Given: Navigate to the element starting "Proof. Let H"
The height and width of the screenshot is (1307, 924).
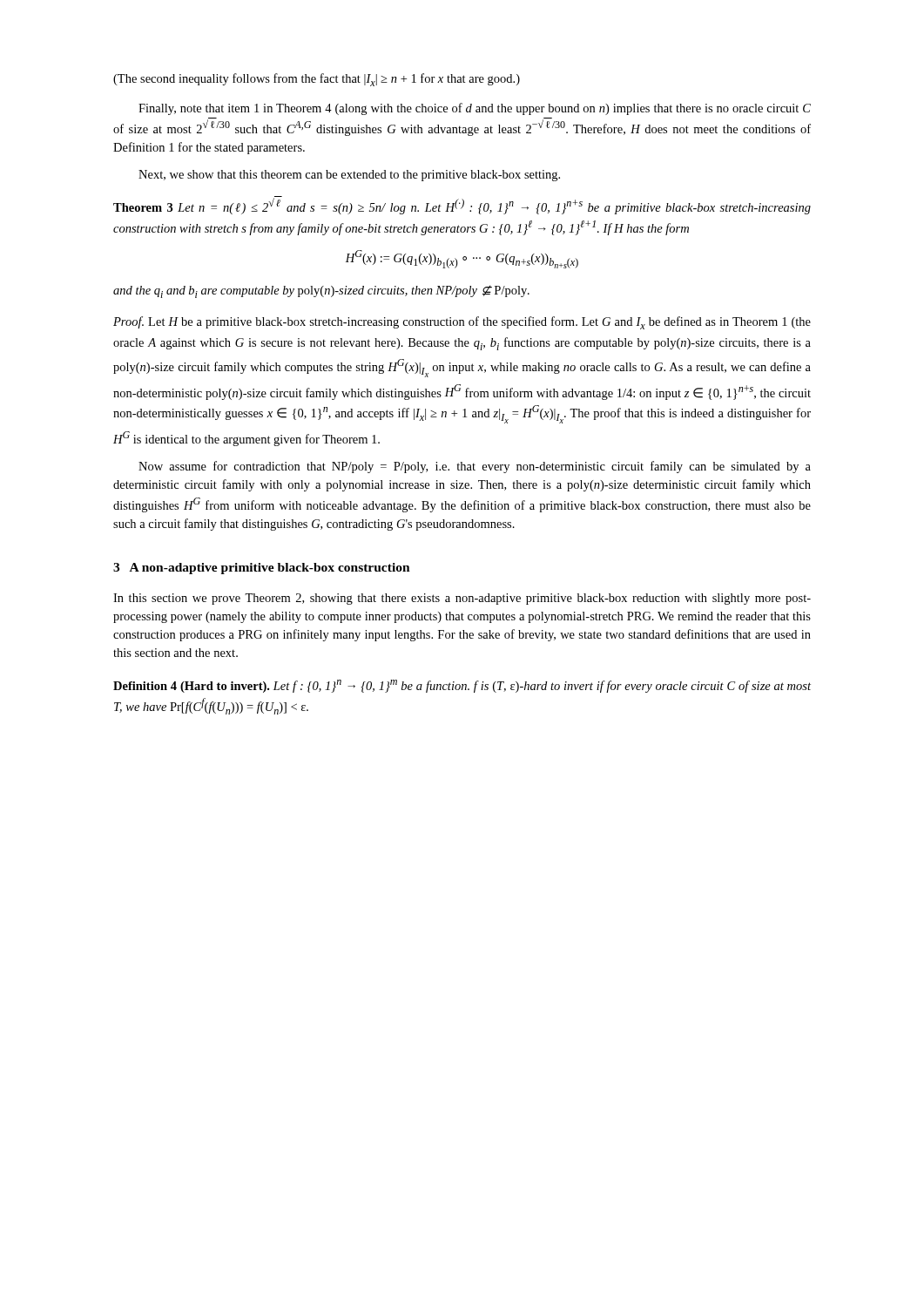Looking at the screenshot, I should (x=462, y=381).
